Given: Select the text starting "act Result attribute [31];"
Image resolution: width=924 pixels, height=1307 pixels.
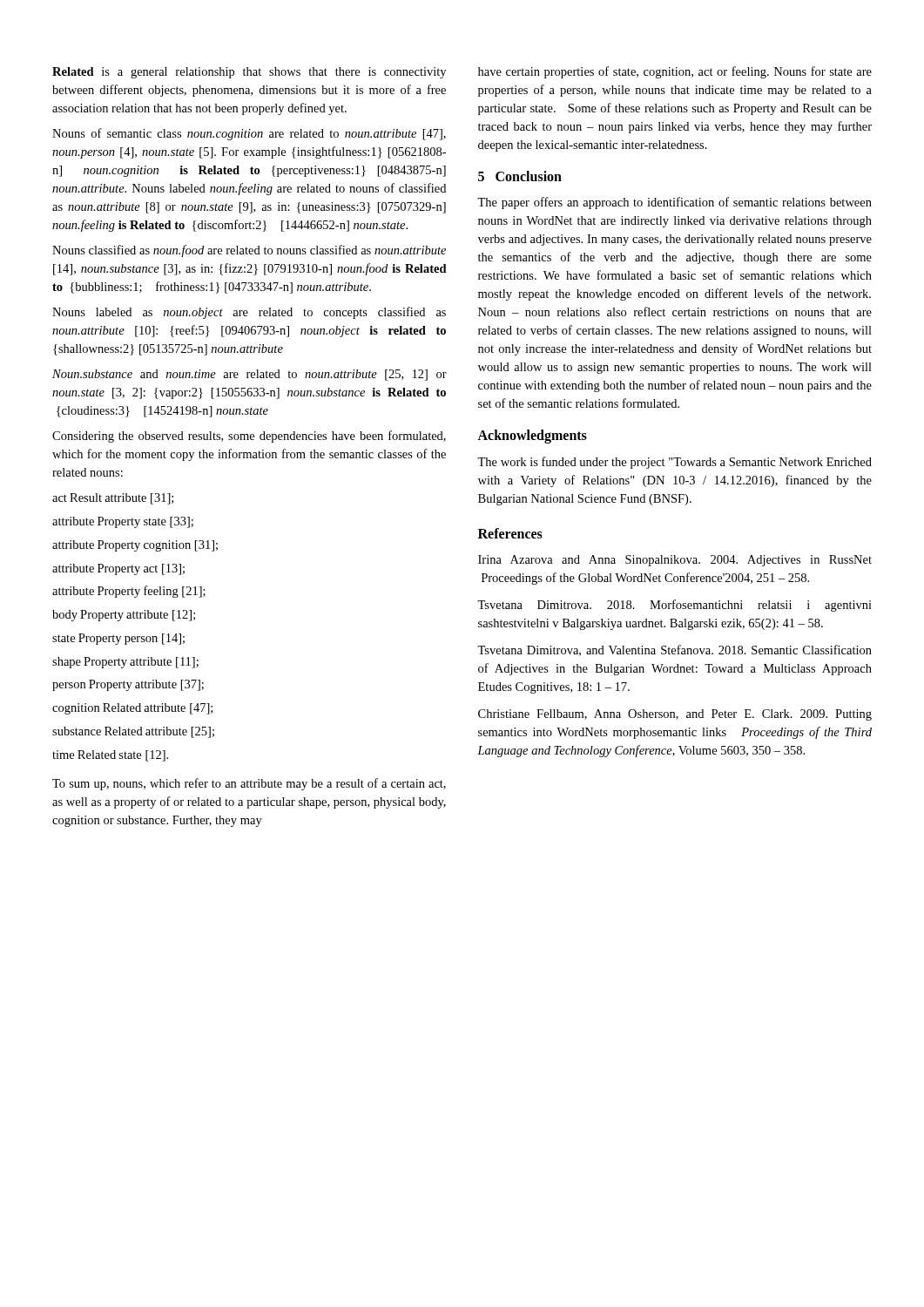Looking at the screenshot, I should (113, 500).
